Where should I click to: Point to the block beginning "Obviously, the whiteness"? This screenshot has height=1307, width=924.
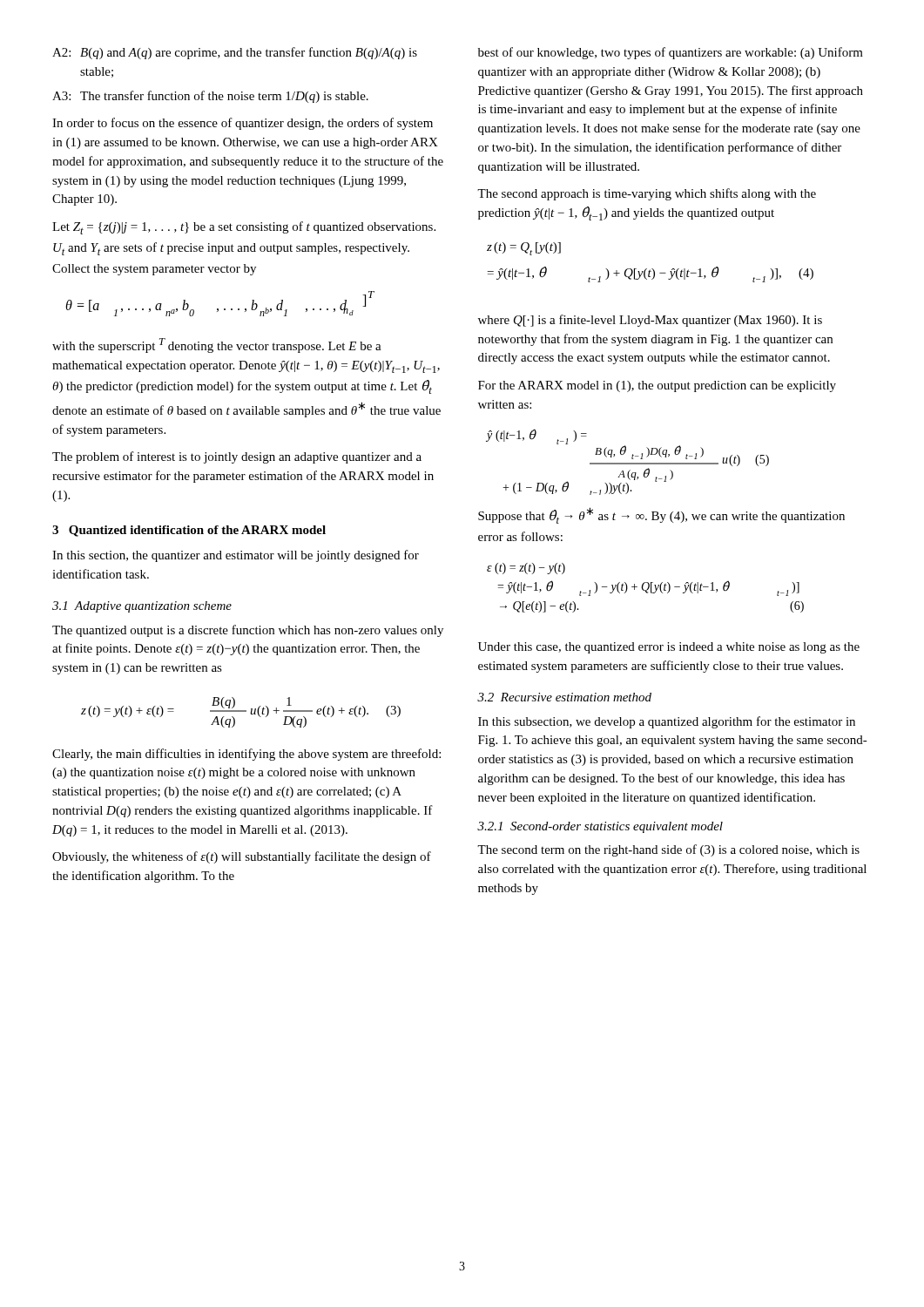(249, 867)
